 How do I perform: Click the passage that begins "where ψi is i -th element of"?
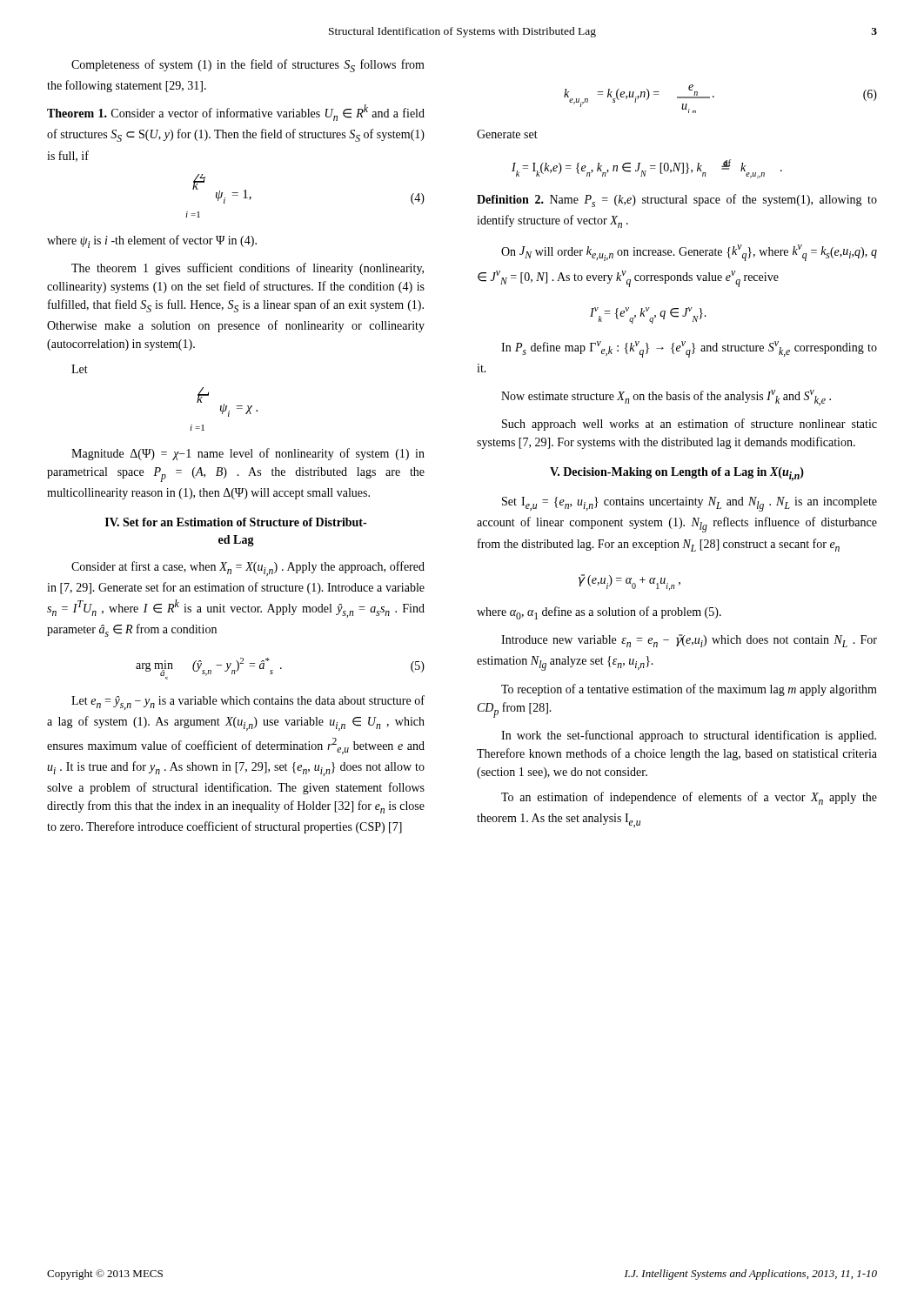236,242
